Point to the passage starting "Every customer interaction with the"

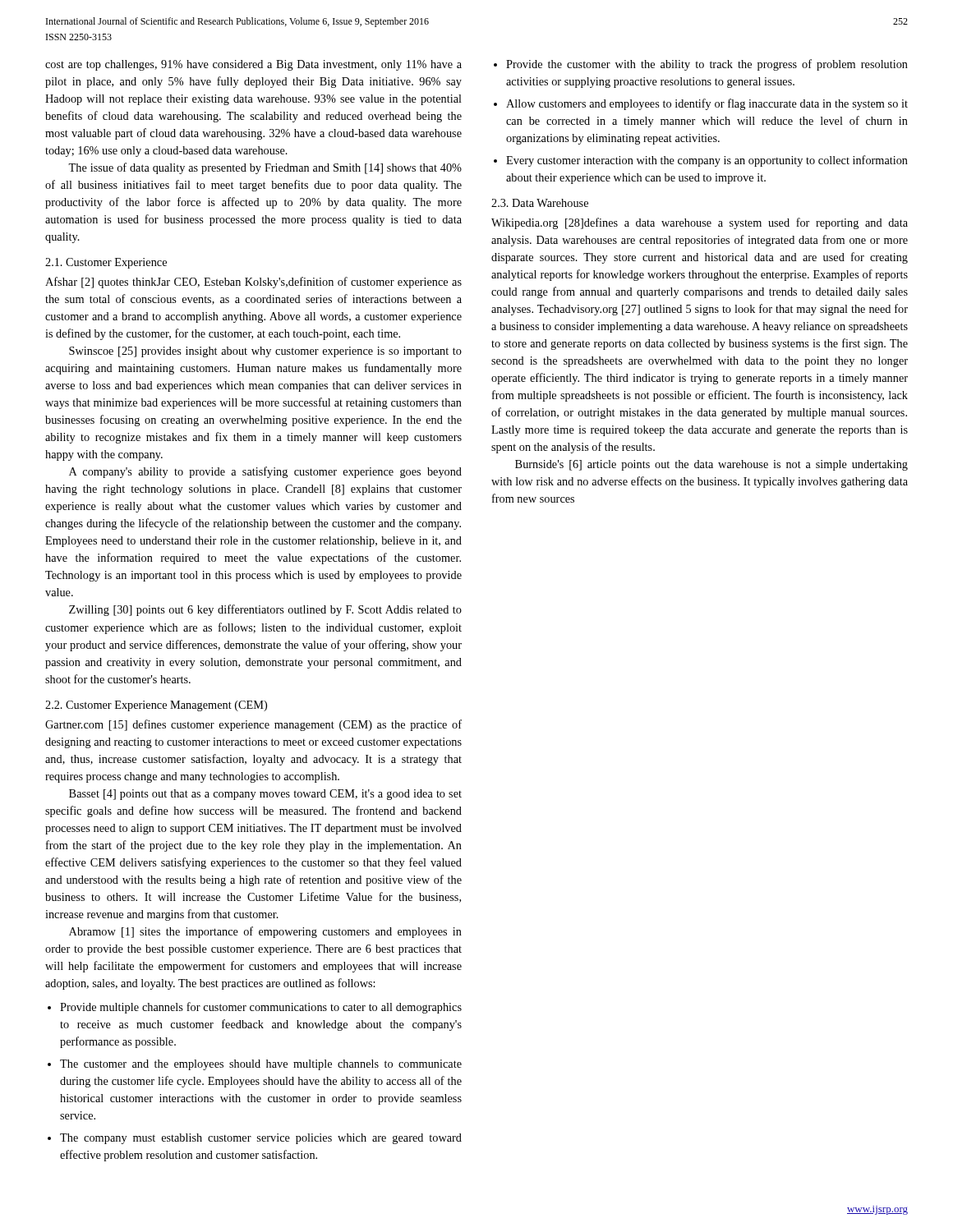707,169
